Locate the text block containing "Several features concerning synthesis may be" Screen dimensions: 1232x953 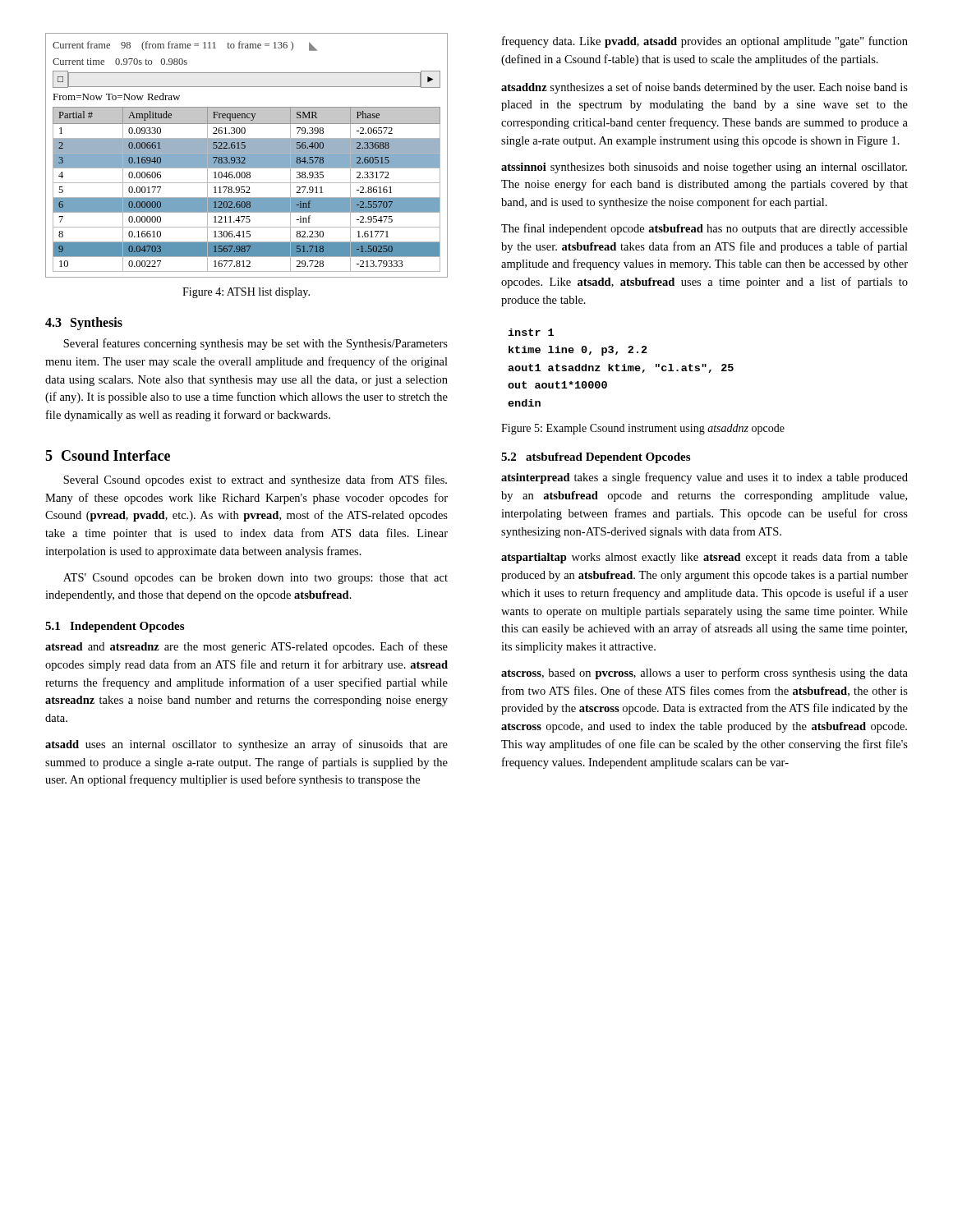(246, 379)
